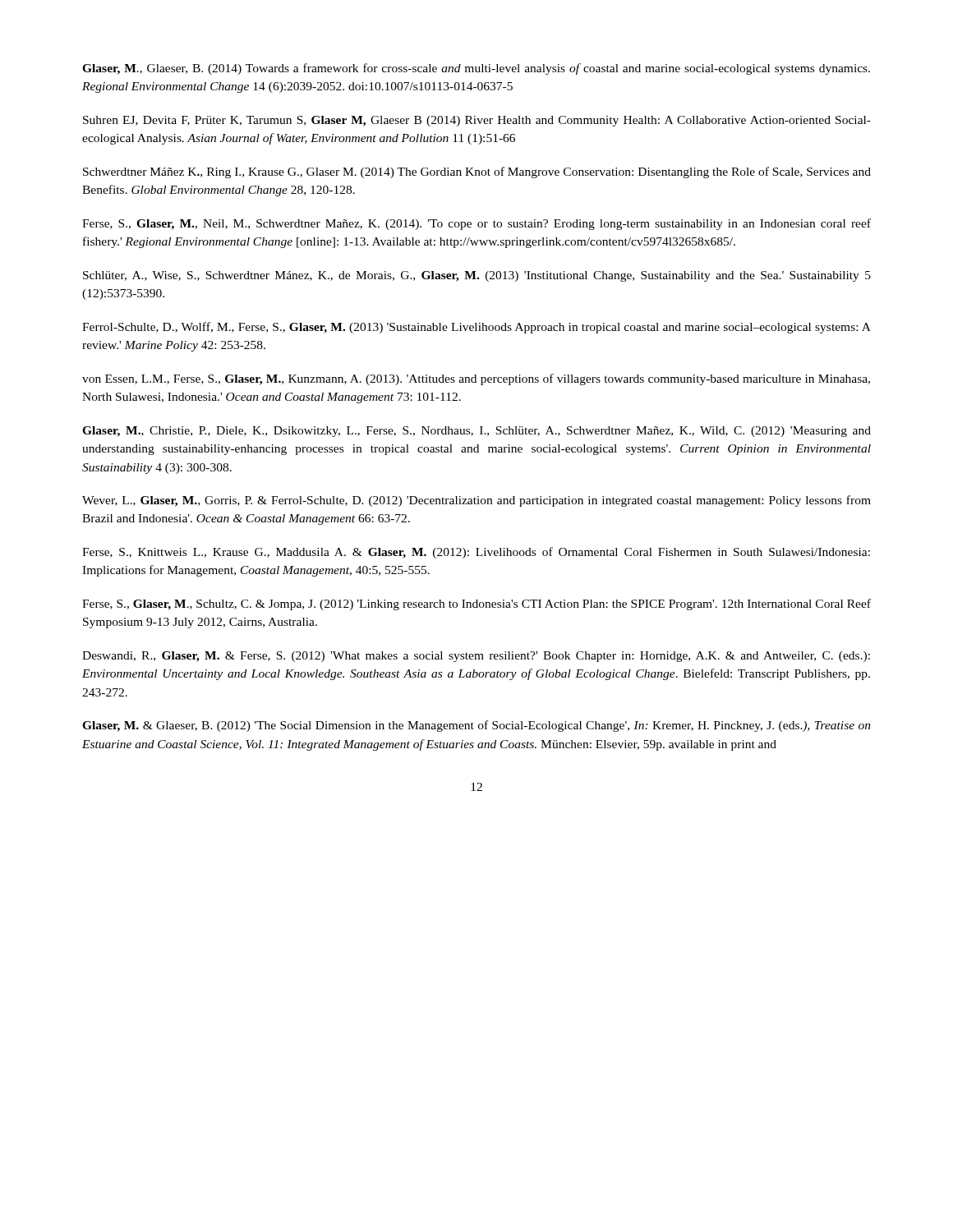Find the block on this page that starts "Glaser, M., Glaeser, B. (2014)"
Viewport: 953px width, 1232px height.
click(476, 77)
